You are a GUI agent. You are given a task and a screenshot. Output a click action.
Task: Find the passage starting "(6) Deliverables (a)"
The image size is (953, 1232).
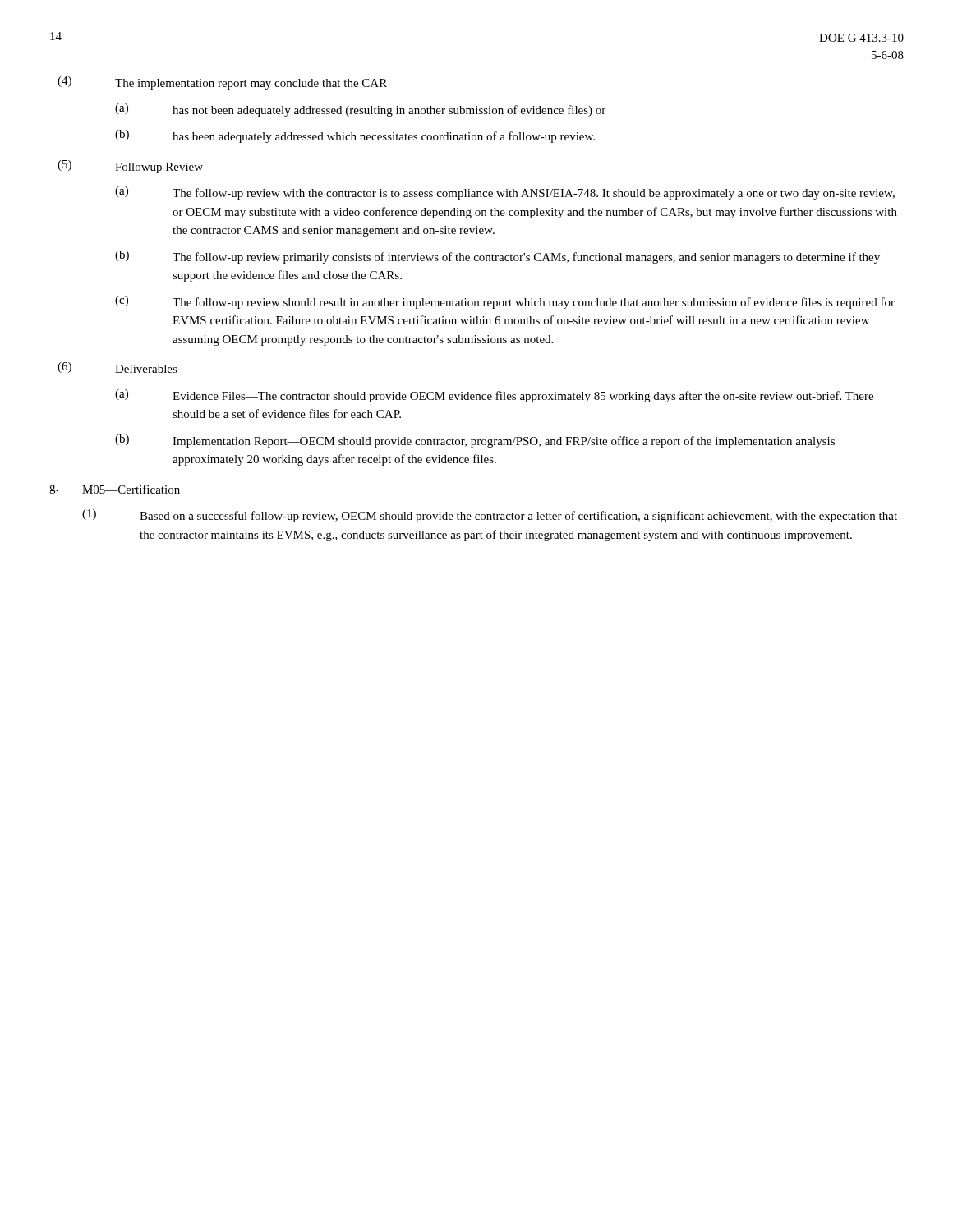(117, 368)
